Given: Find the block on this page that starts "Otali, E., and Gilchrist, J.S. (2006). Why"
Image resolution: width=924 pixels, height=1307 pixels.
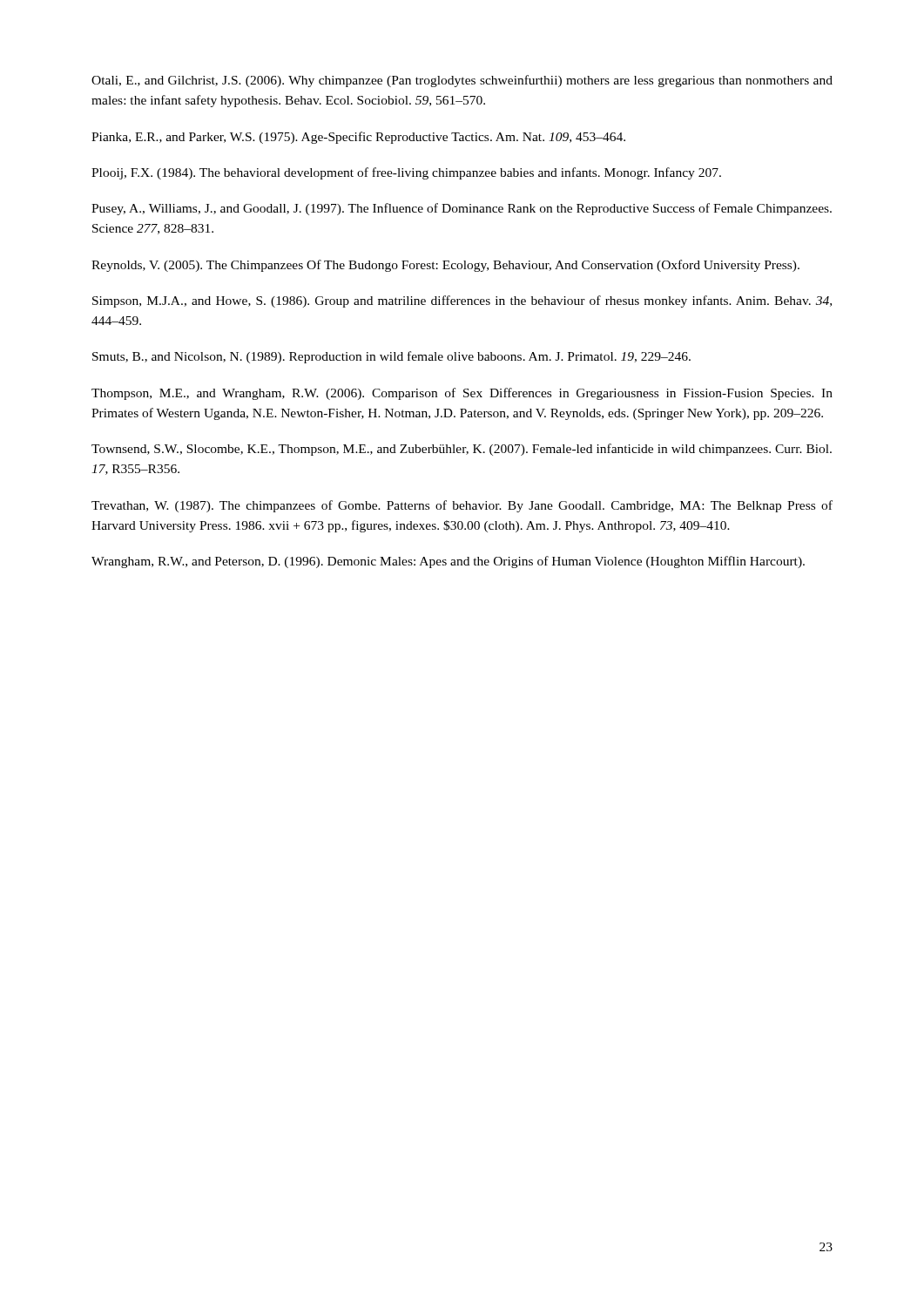Looking at the screenshot, I should (462, 90).
